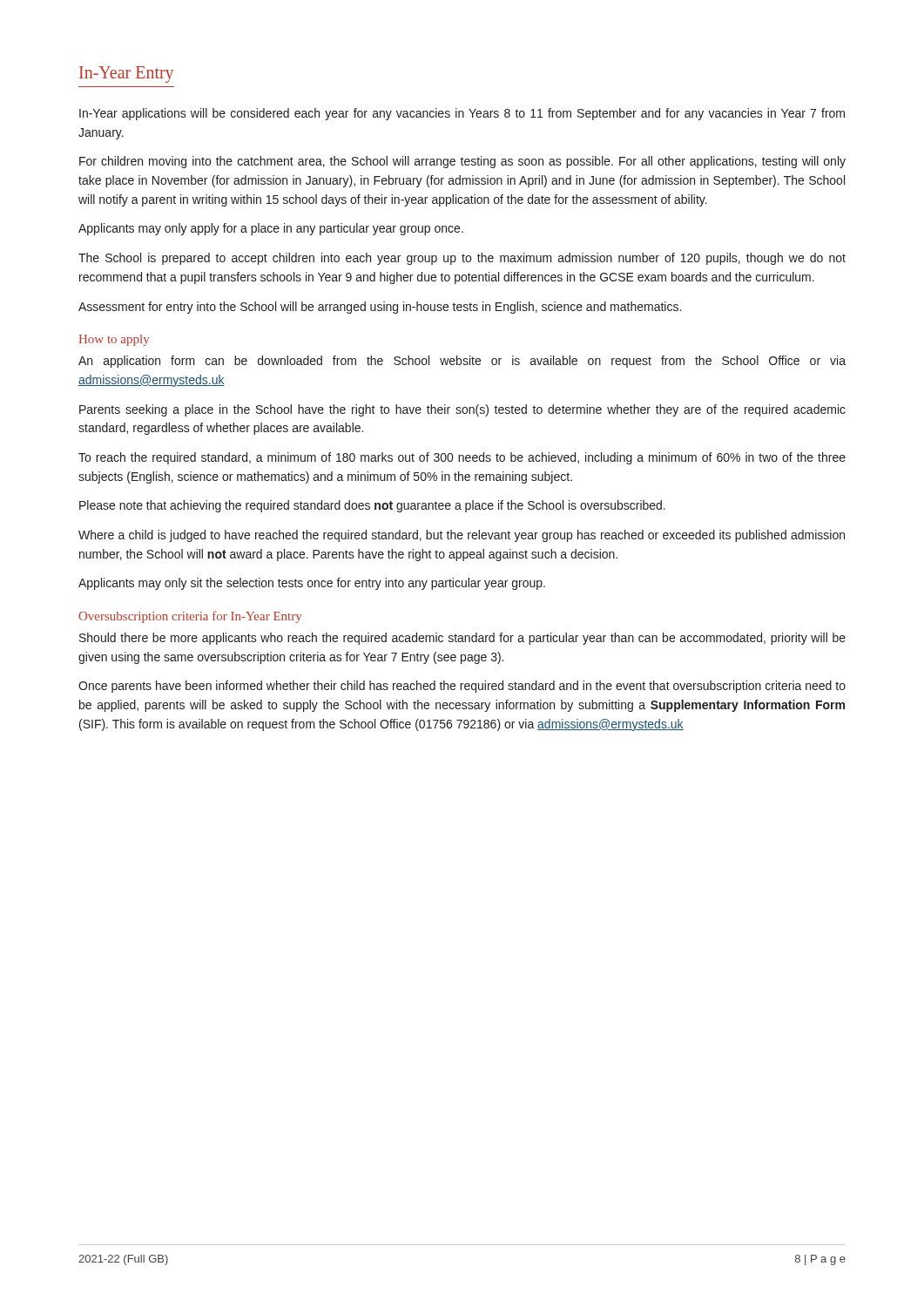Where does it say "Oversubscription criteria for In-Year Entry"?
The height and width of the screenshot is (1307, 924).
coord(190,617)
